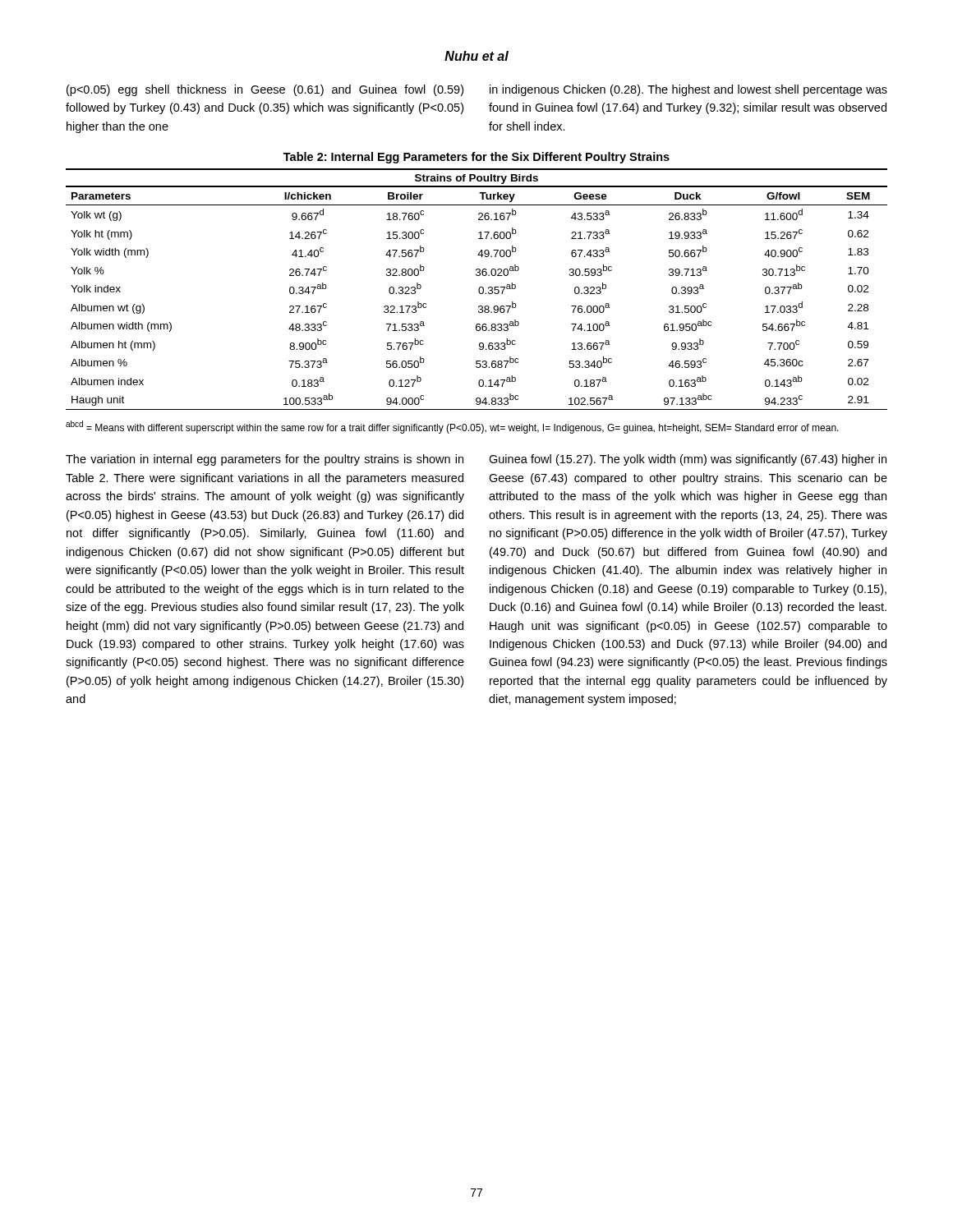The width and height of the screenshot is (953, 1232).
Task: Locate the footnote containing "abcd = Means with different superscript"
Action: [452, 427]
